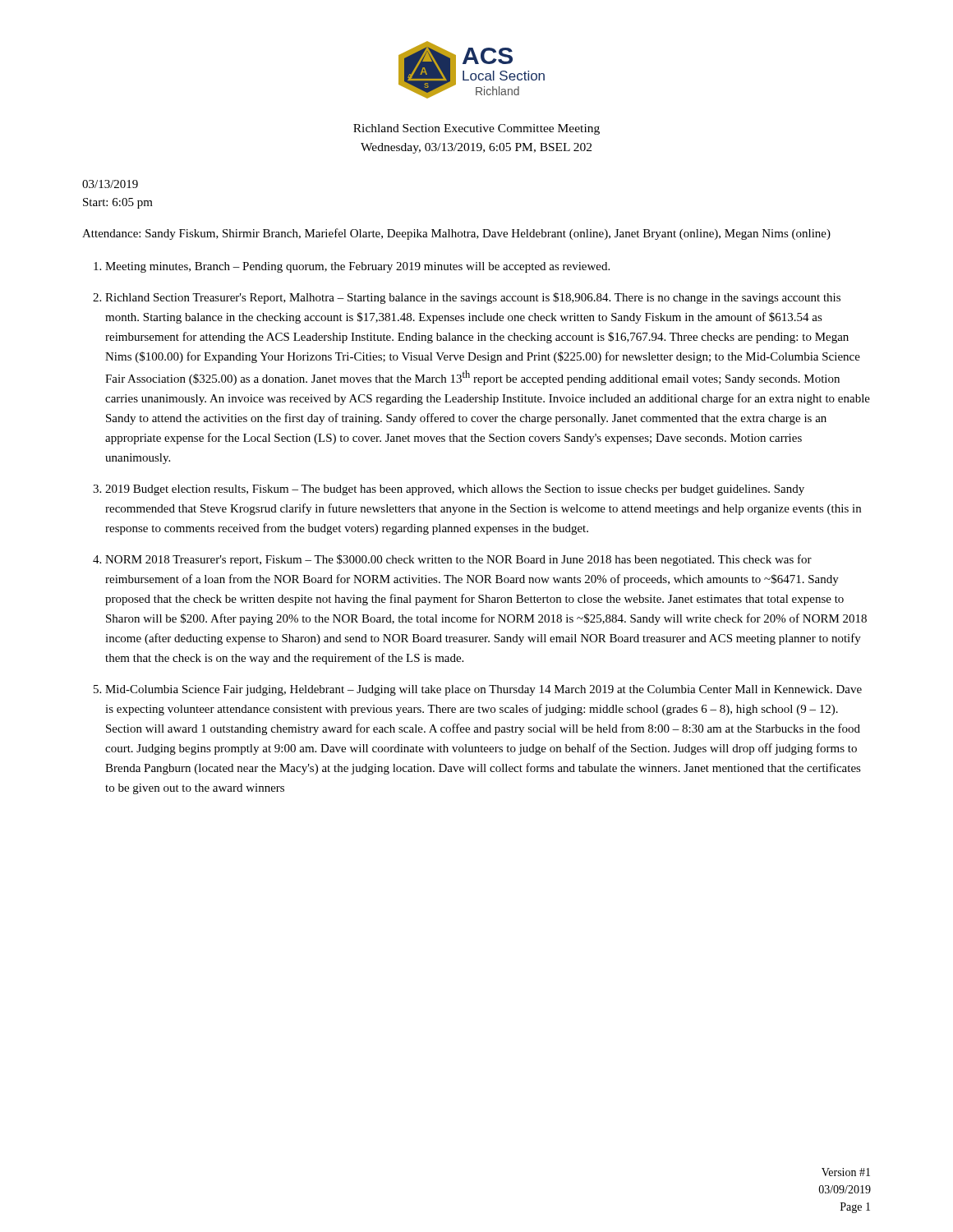Find the logo
953x1232 pixels.
[x=476, y=71]
